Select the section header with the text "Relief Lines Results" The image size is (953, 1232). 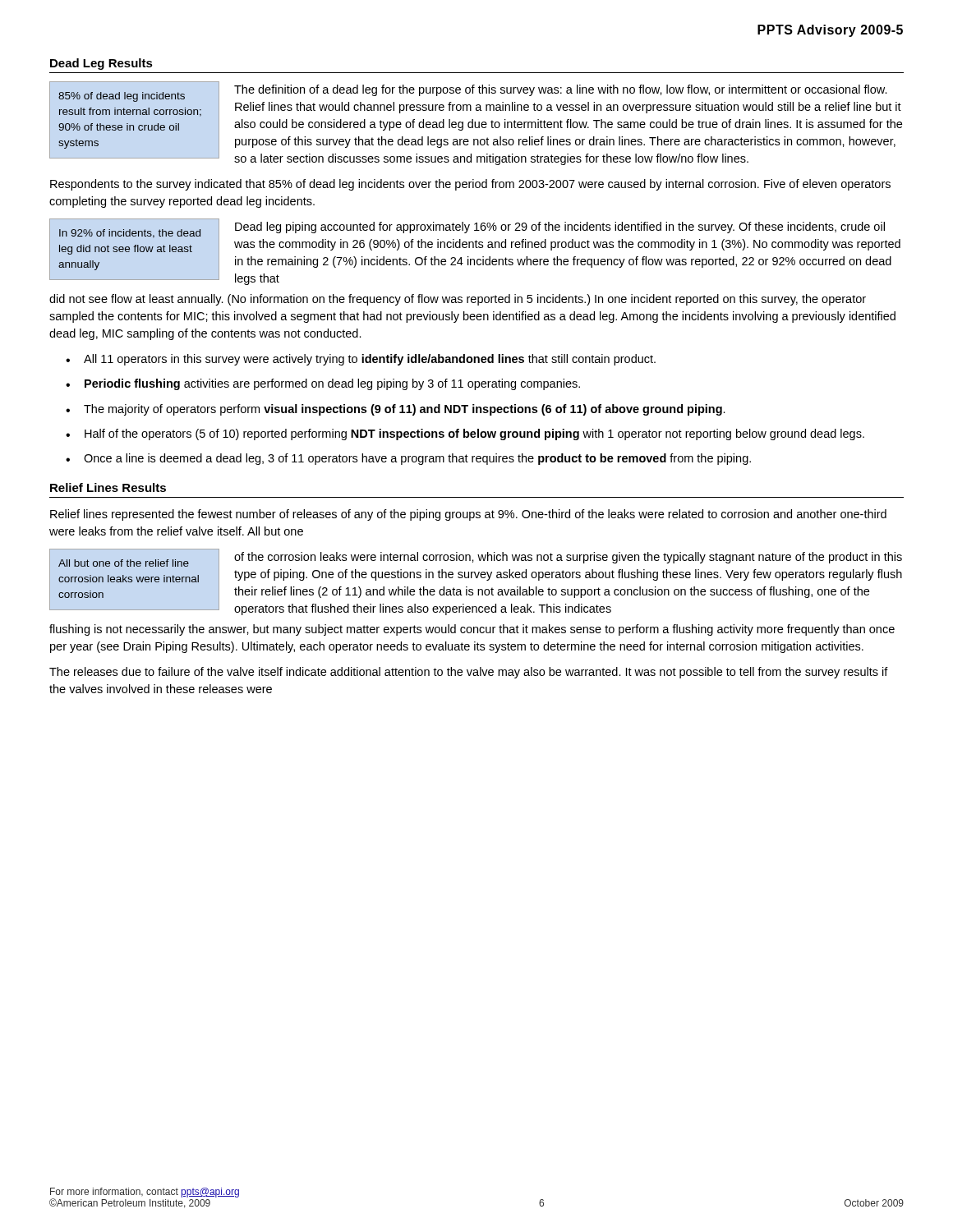pyautogui.click(x=108, y=488)
